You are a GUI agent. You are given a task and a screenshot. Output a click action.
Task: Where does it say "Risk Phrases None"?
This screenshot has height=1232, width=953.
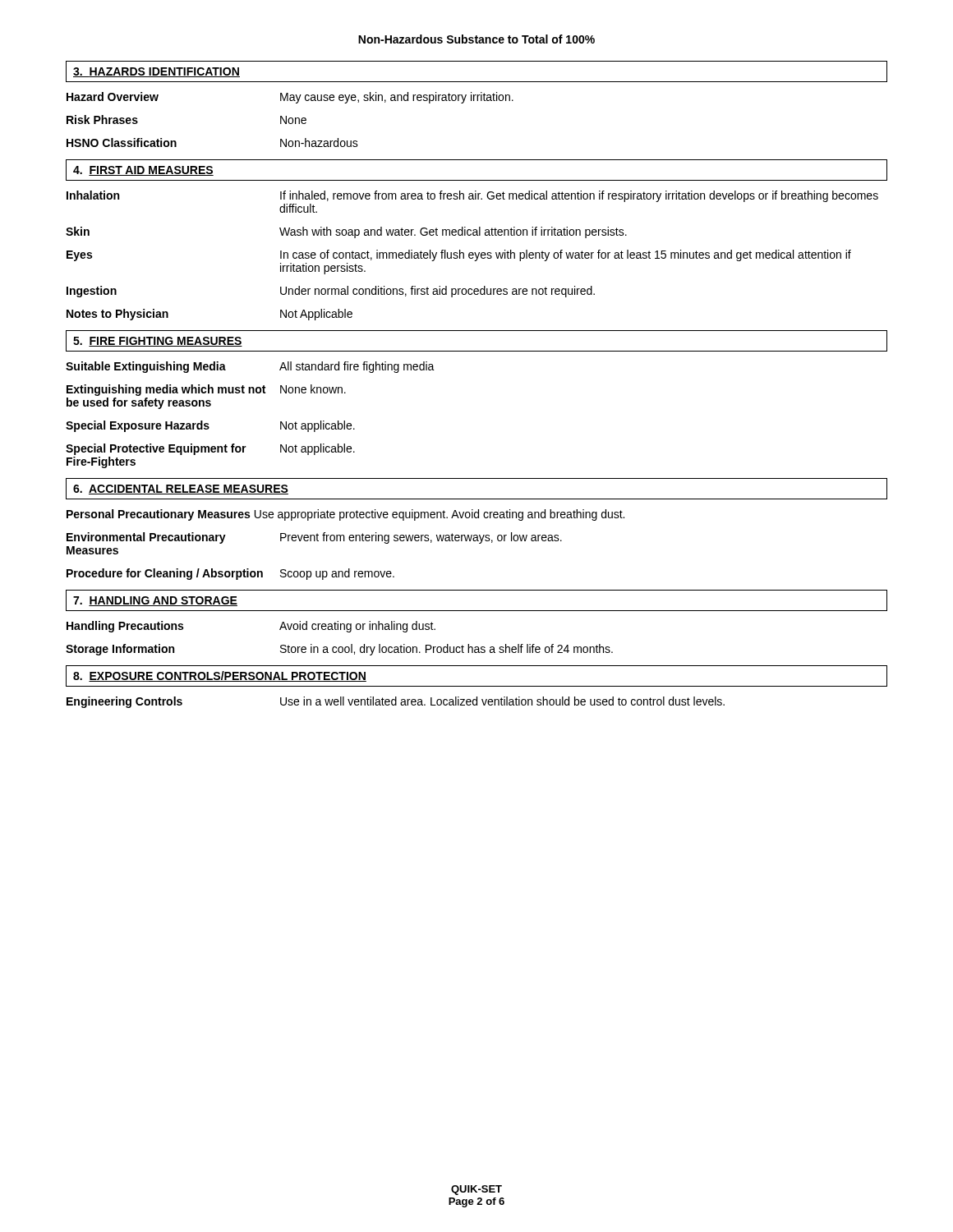[x=101, y=119]
